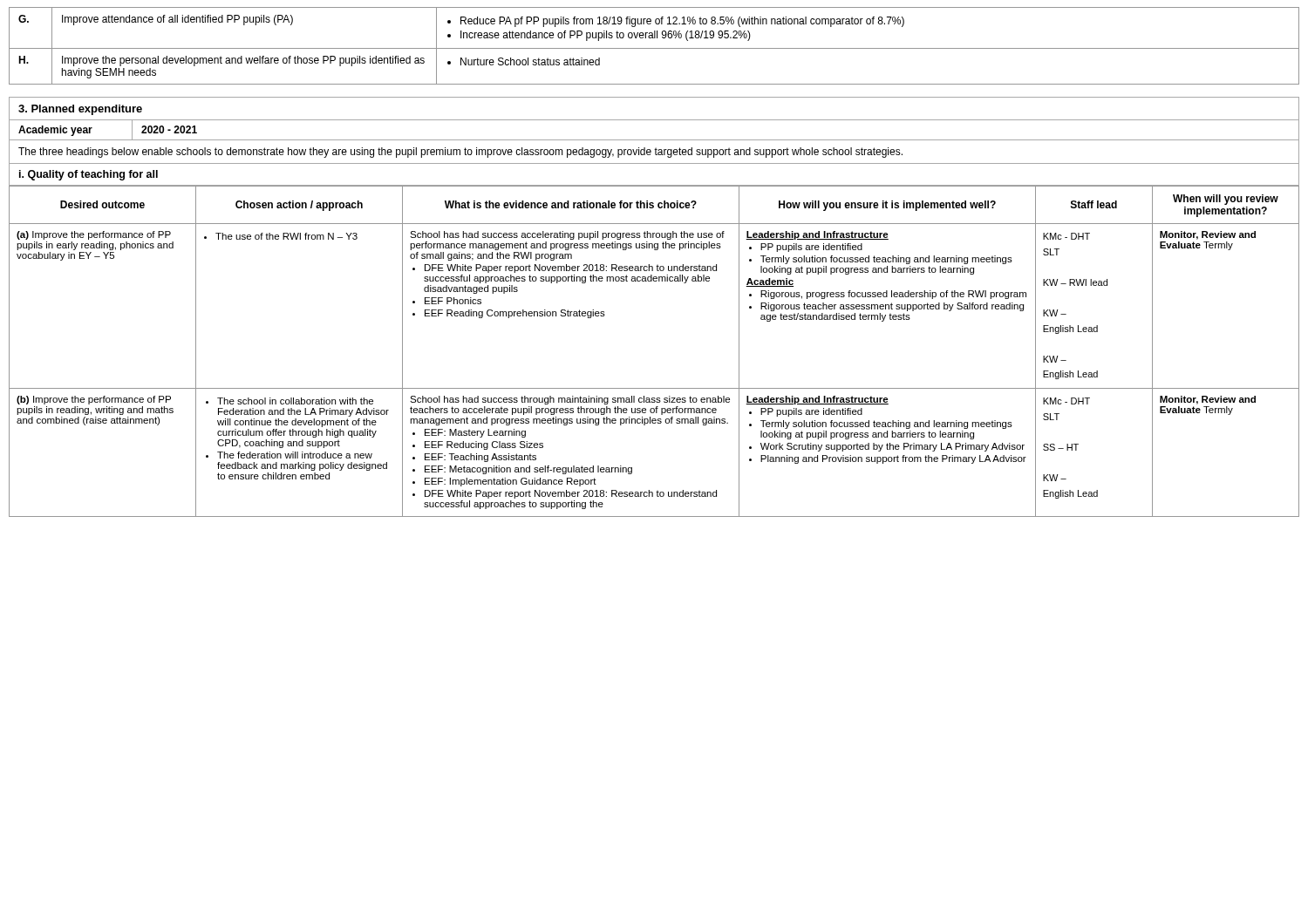Navigate to the passage starting "Academic year"

click(55, 130)
